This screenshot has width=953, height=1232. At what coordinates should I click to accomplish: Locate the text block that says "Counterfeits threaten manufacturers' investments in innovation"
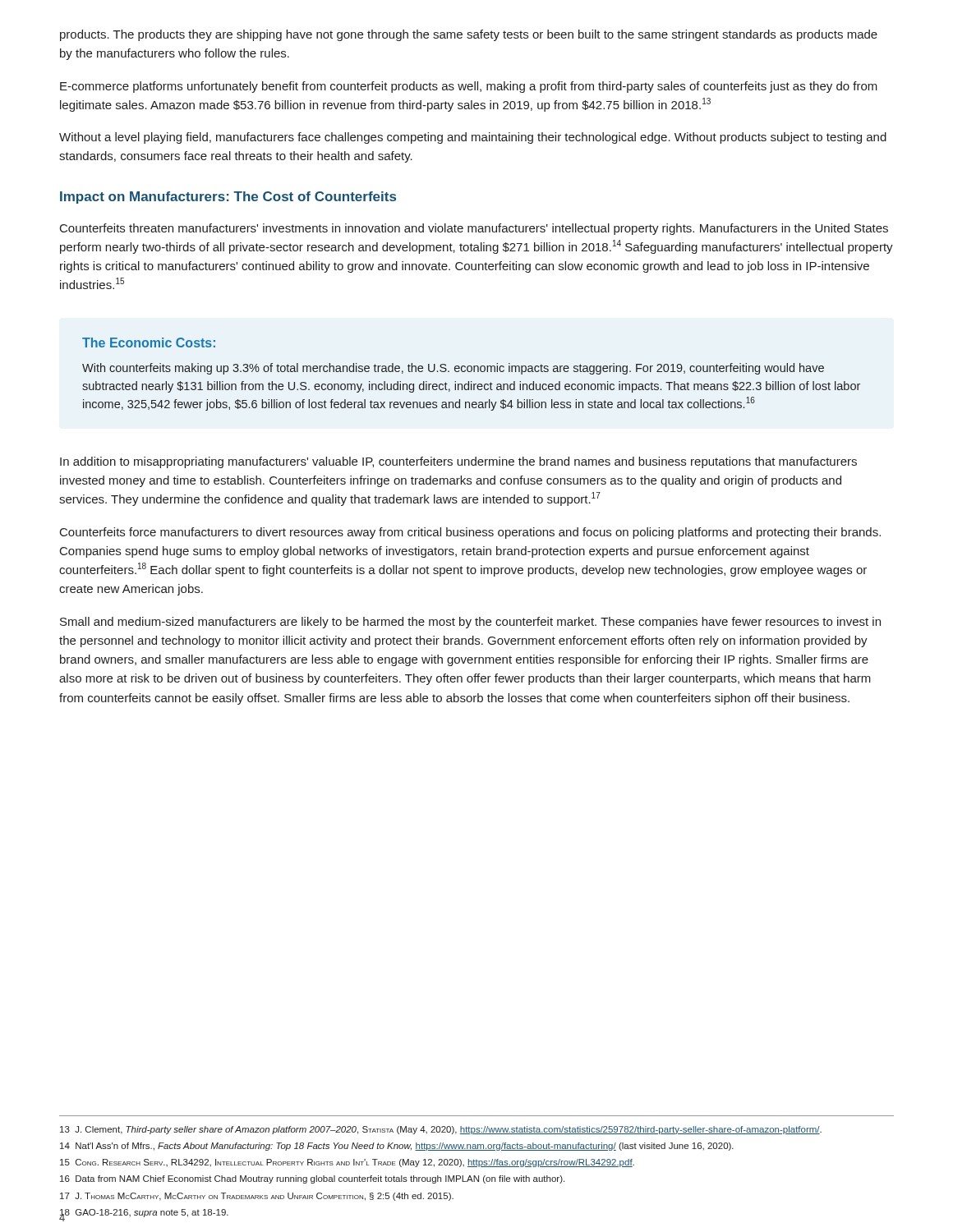pyautogui.click(x=476, y=256)
